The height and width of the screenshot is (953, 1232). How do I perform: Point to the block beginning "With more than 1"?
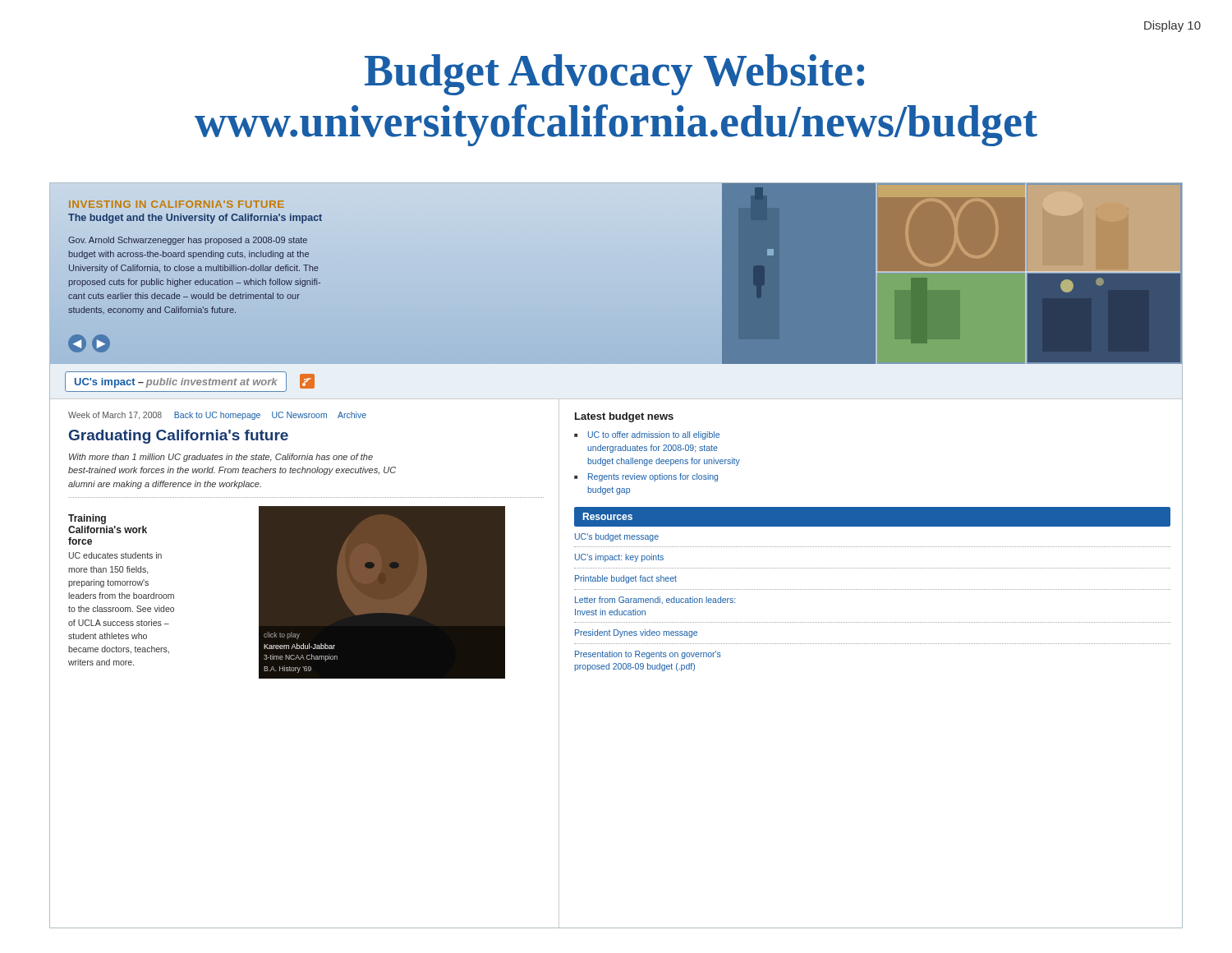232,470
